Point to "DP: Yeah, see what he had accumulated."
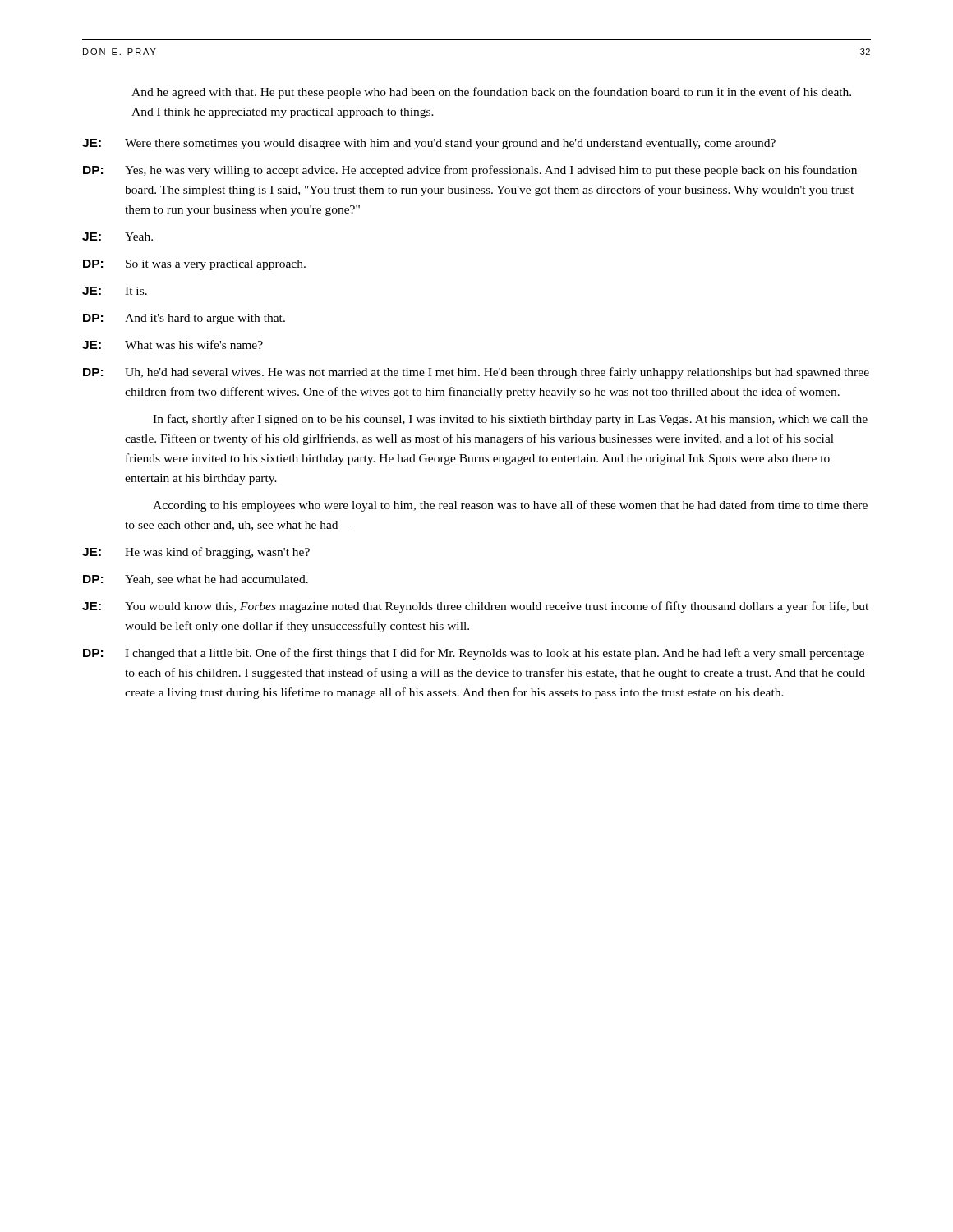Screen dimensions: 1232x953 [x=196, y=580]
